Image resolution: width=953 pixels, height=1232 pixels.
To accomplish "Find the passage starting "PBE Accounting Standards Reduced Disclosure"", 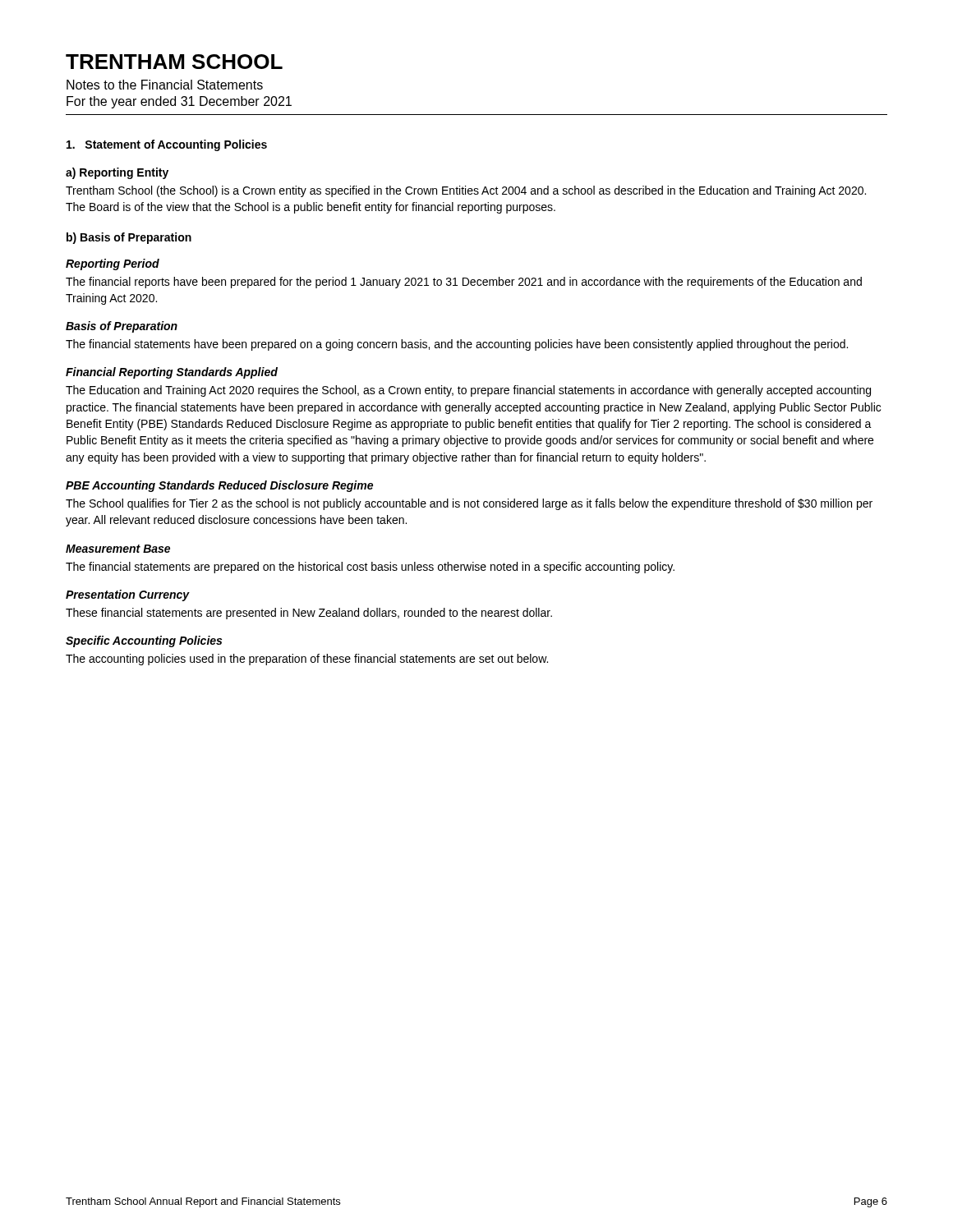I will point(220,485).
